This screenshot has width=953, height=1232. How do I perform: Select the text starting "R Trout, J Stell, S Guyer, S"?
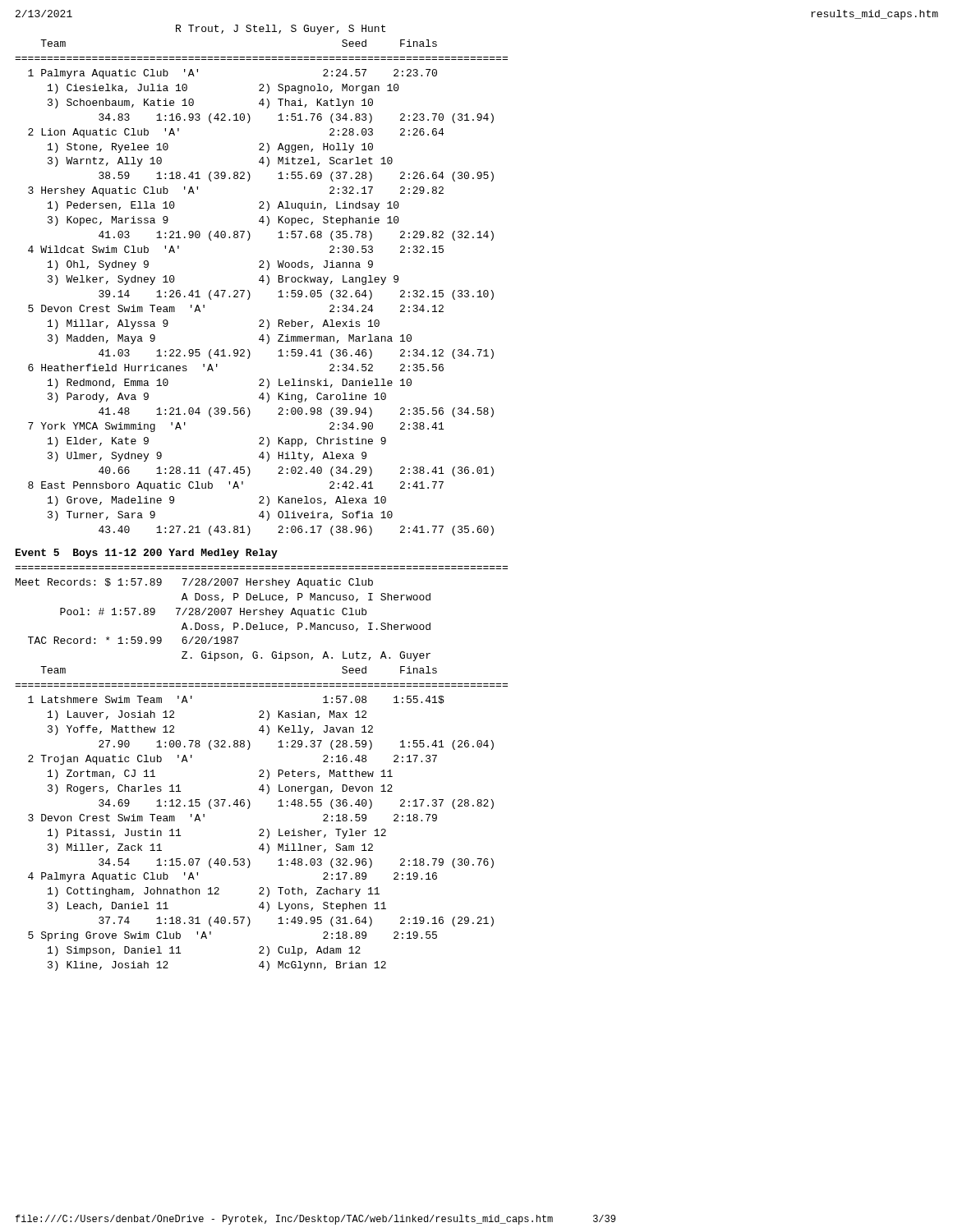point(476,280)
